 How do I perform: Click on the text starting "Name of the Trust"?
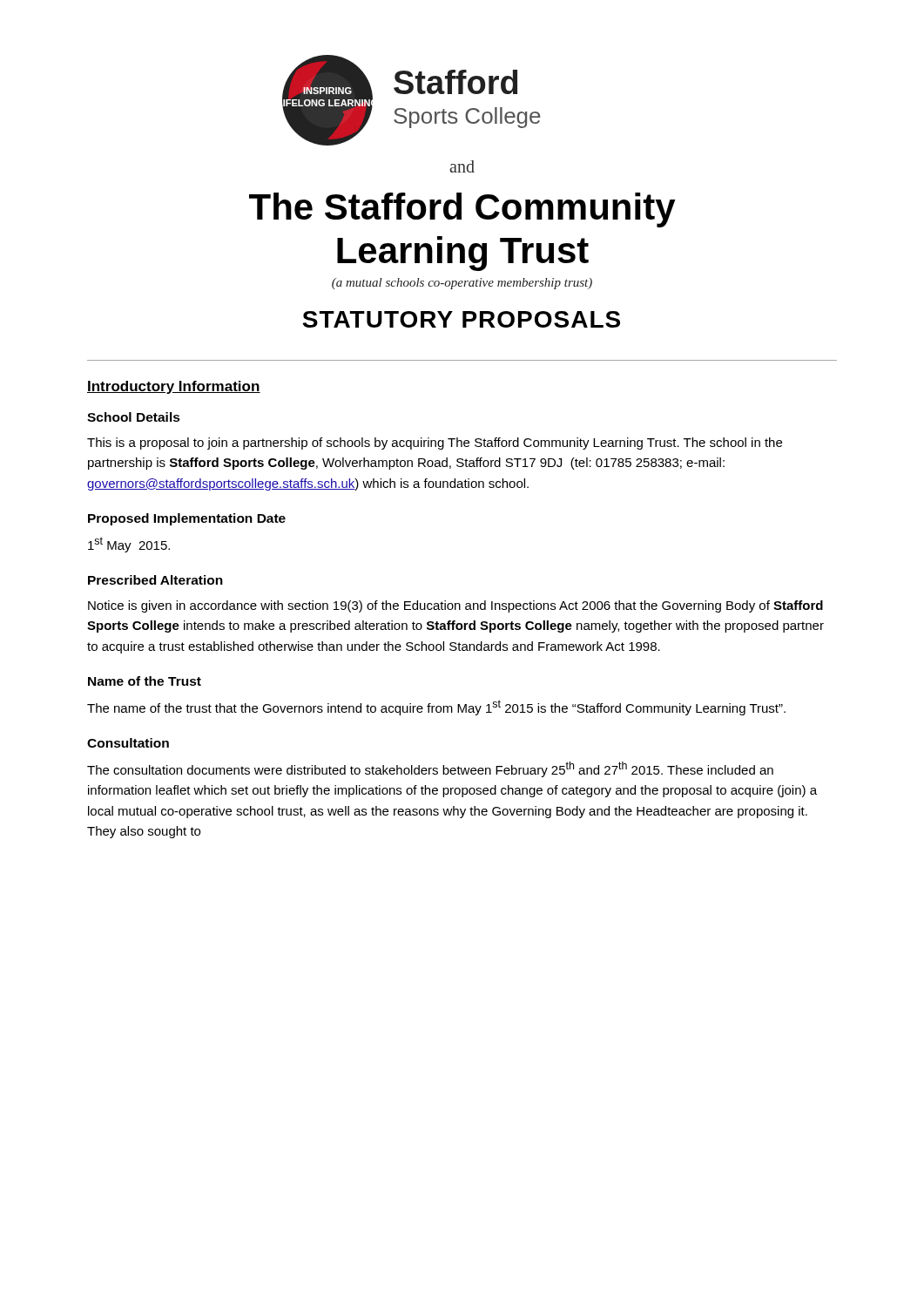point(144,681)
